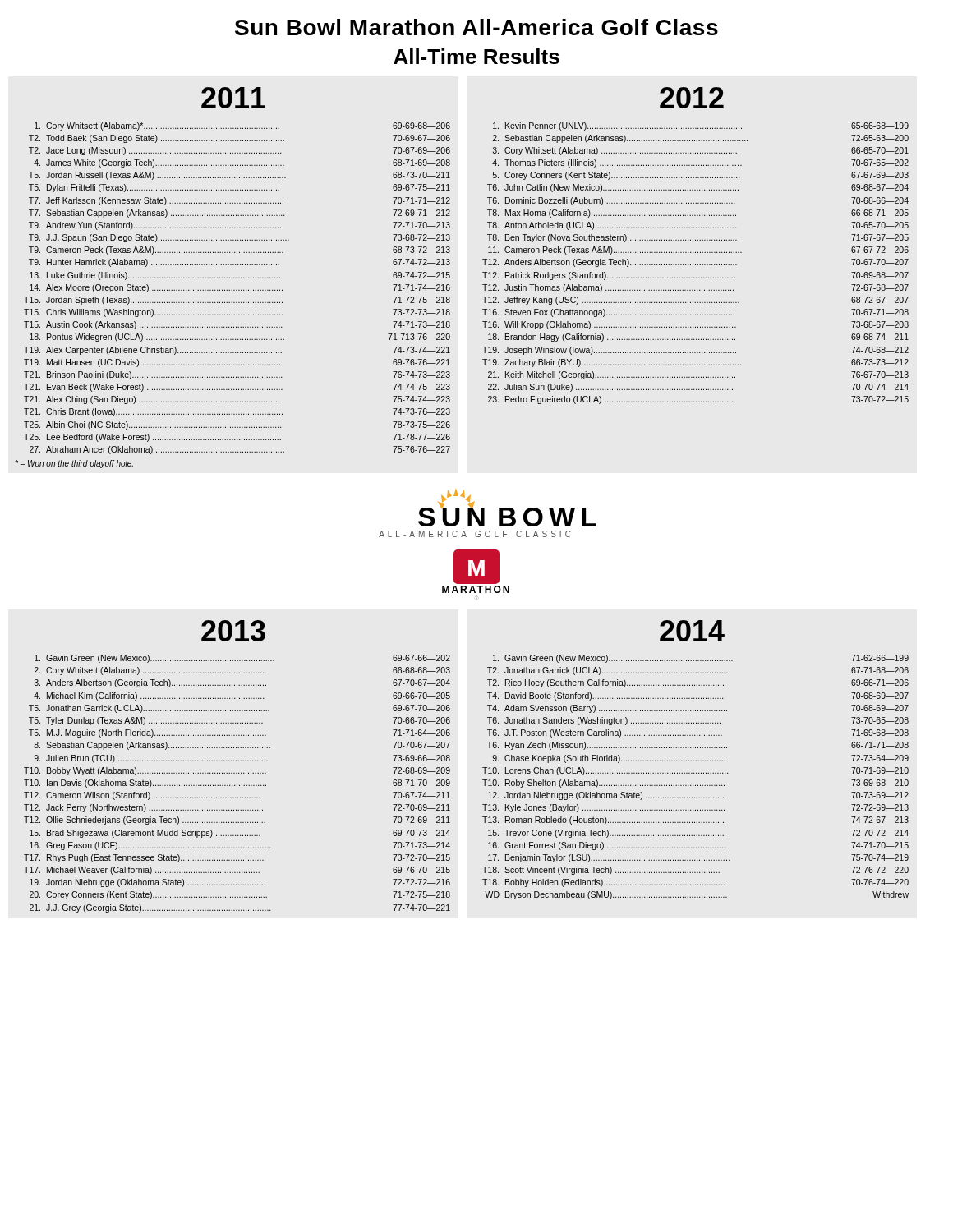Viewport: 953px width, 1232px height.
Task: Select the footnote that reads "– Won on the third playoff hole."
Action: tap(74, 463)
